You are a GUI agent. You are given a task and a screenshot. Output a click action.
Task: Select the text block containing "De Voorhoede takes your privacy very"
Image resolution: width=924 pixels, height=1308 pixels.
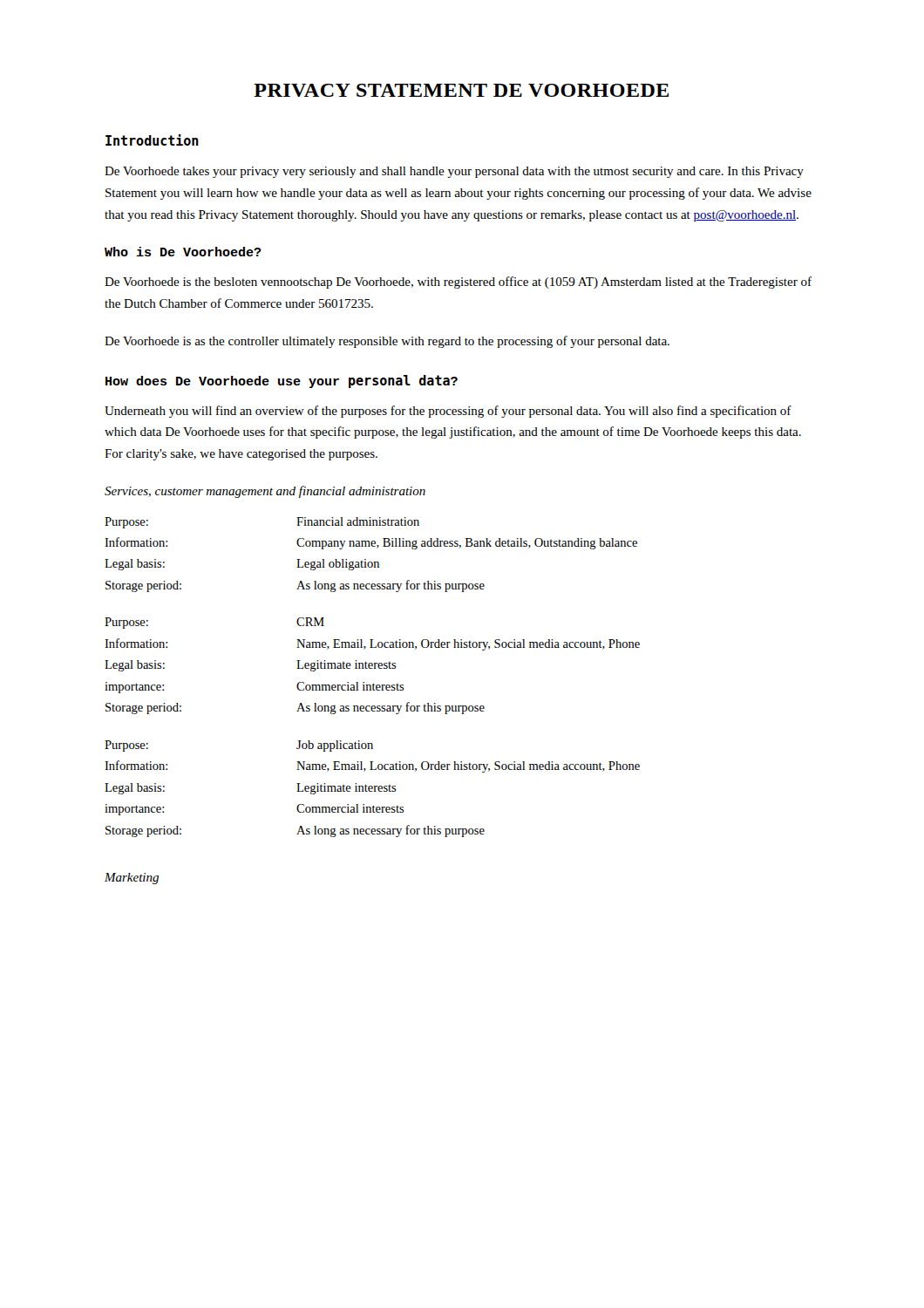(x=458, y=192)
